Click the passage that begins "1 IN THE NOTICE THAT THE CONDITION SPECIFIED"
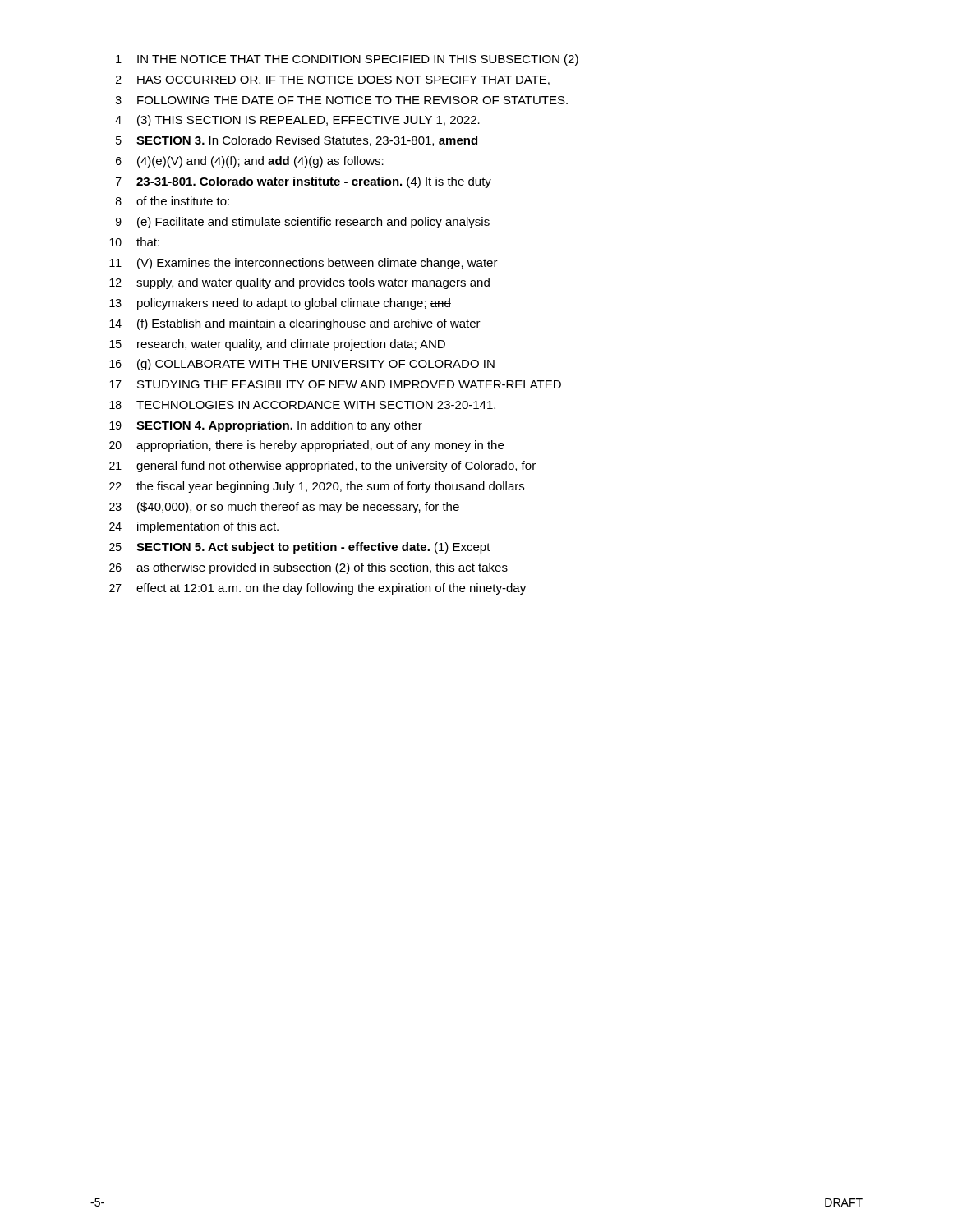 tap(476, 59)
